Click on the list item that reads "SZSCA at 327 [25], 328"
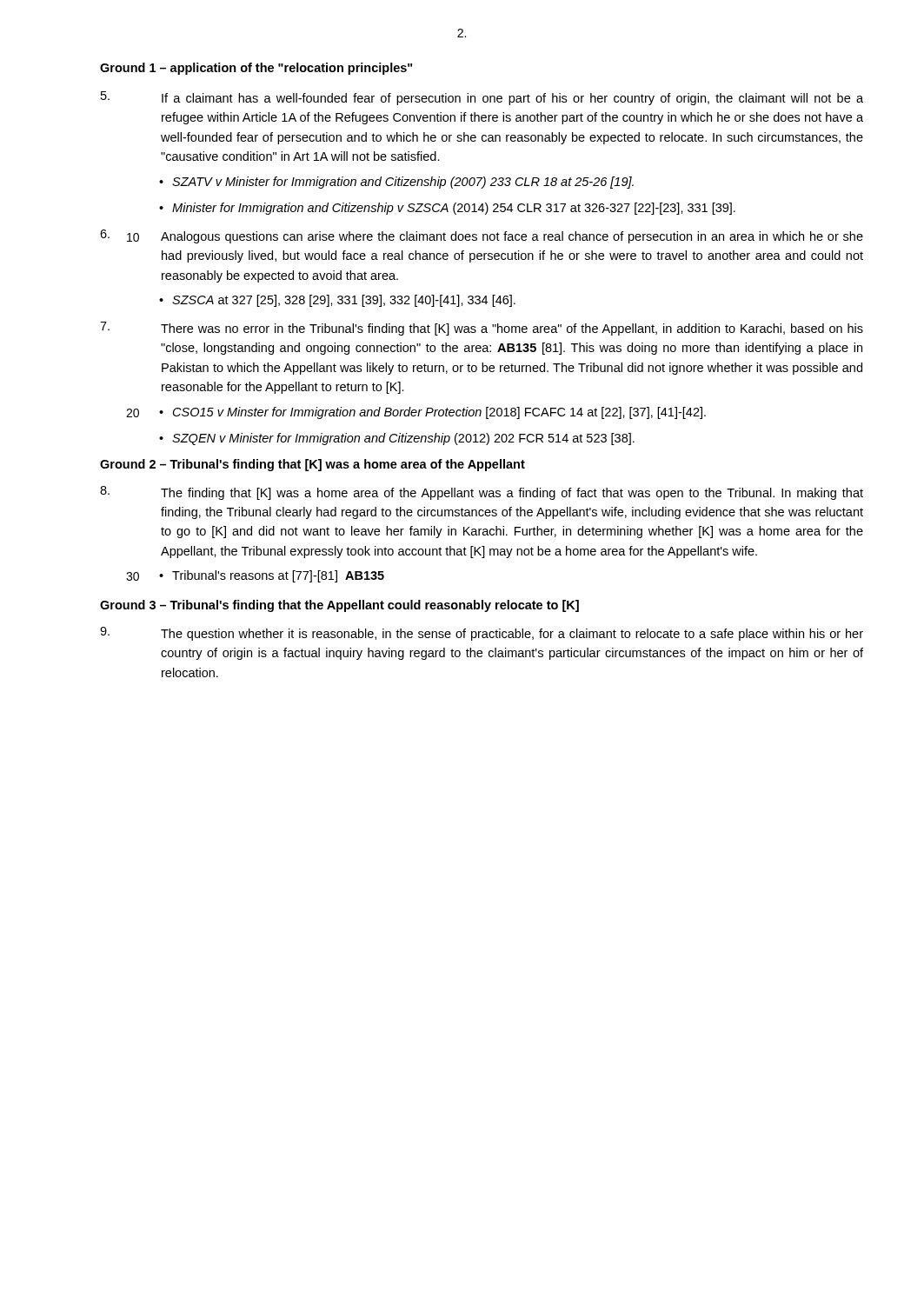The width and height of the screenshot is (924, 1304). [344, 300]
